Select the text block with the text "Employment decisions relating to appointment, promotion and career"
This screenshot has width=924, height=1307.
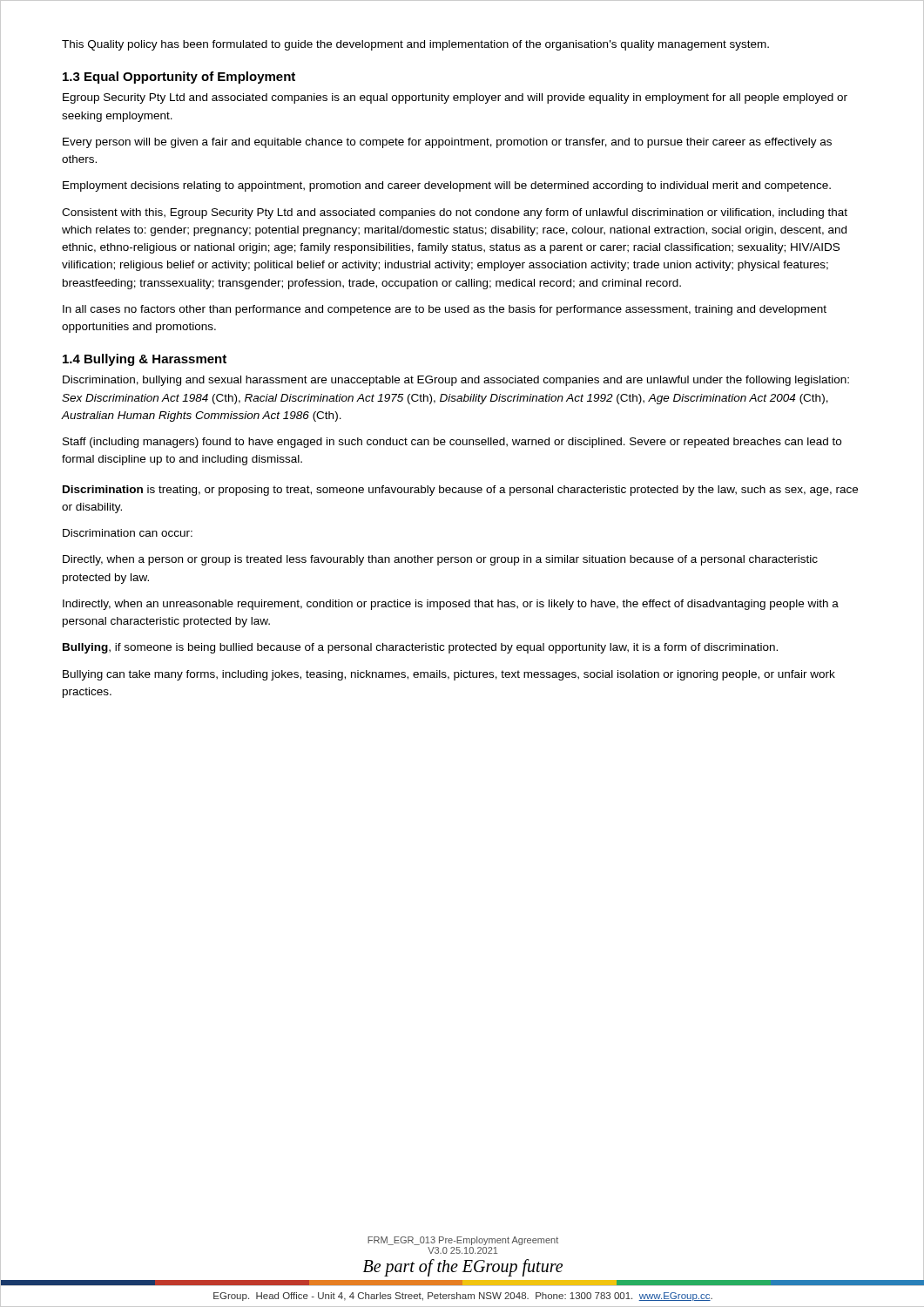pyautogui.click(x=447, y=185)
